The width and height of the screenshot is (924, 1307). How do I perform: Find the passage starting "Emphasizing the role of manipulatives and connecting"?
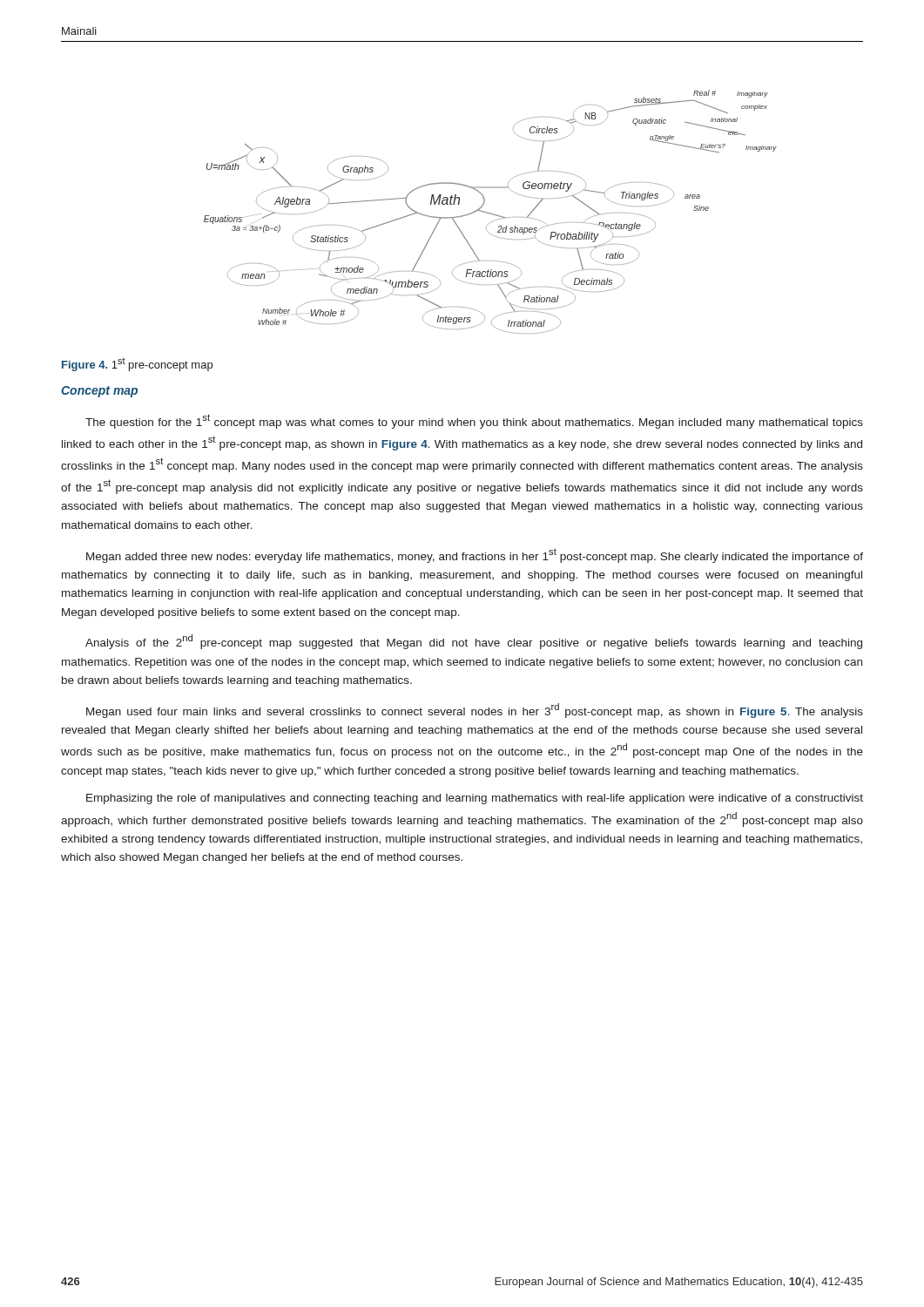[x=462, y=828]
